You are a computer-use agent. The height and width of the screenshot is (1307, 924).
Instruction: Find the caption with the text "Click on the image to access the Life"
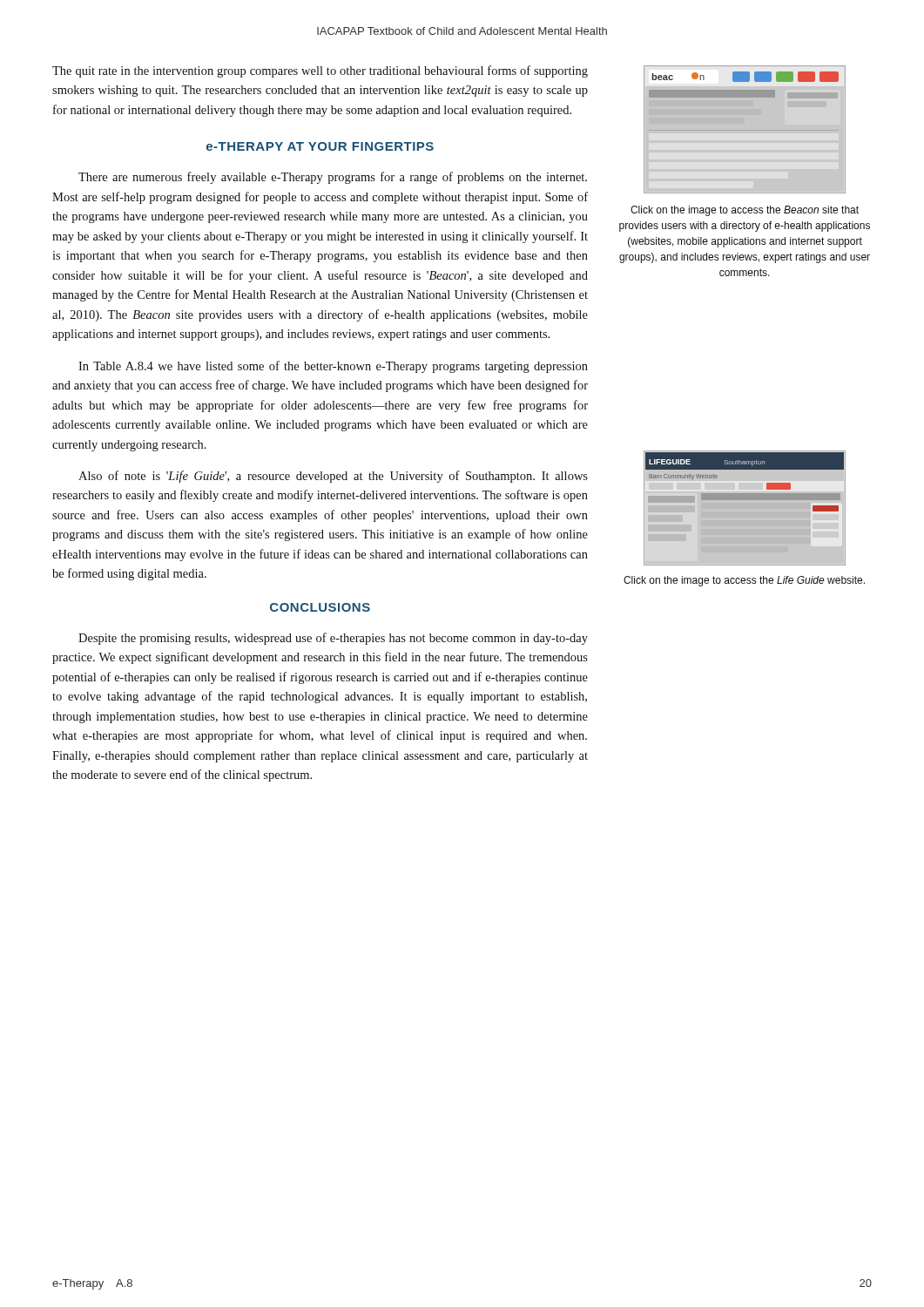coord(745,580)
